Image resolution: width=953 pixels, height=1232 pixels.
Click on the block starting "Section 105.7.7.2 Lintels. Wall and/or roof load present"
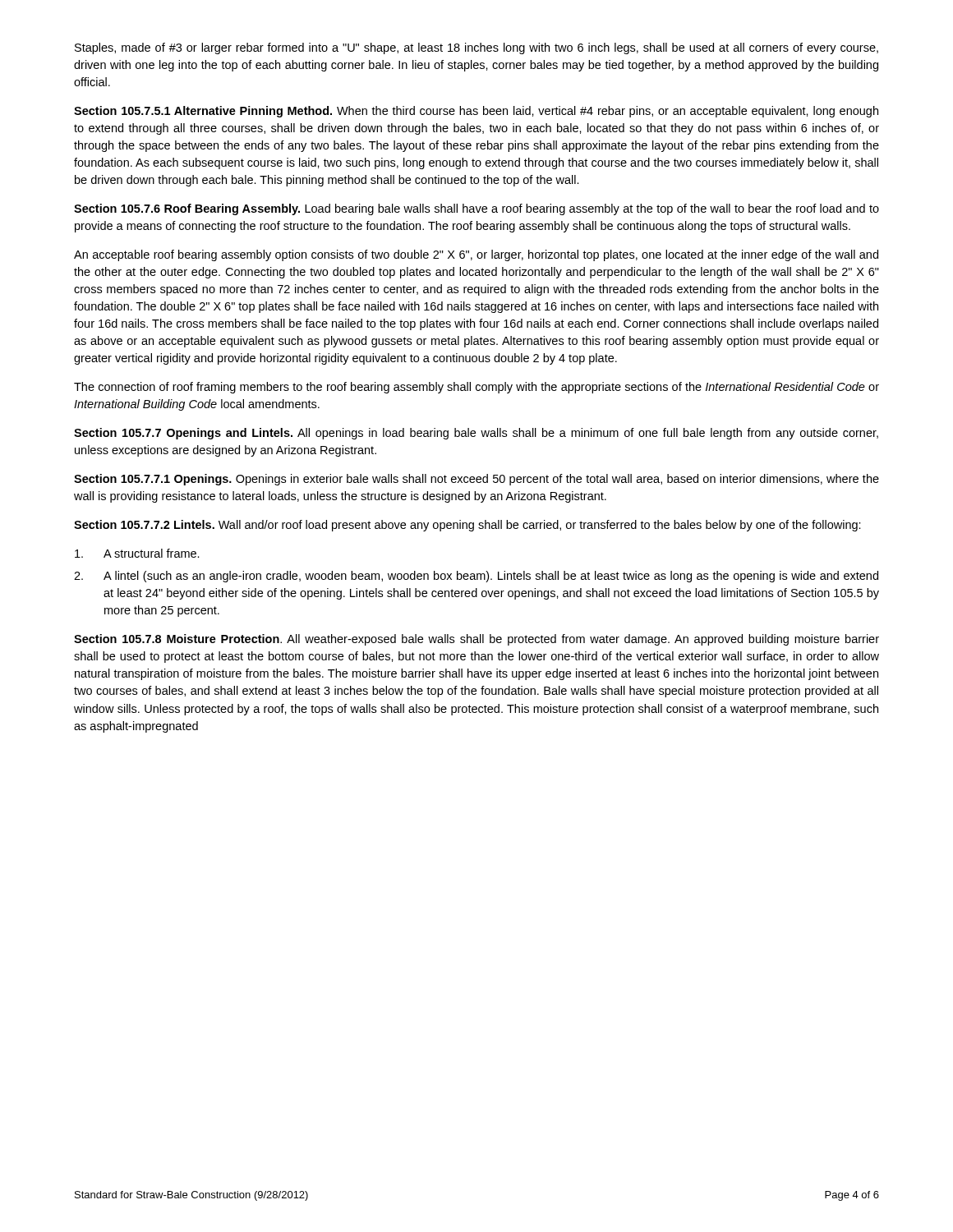(468, 525)
